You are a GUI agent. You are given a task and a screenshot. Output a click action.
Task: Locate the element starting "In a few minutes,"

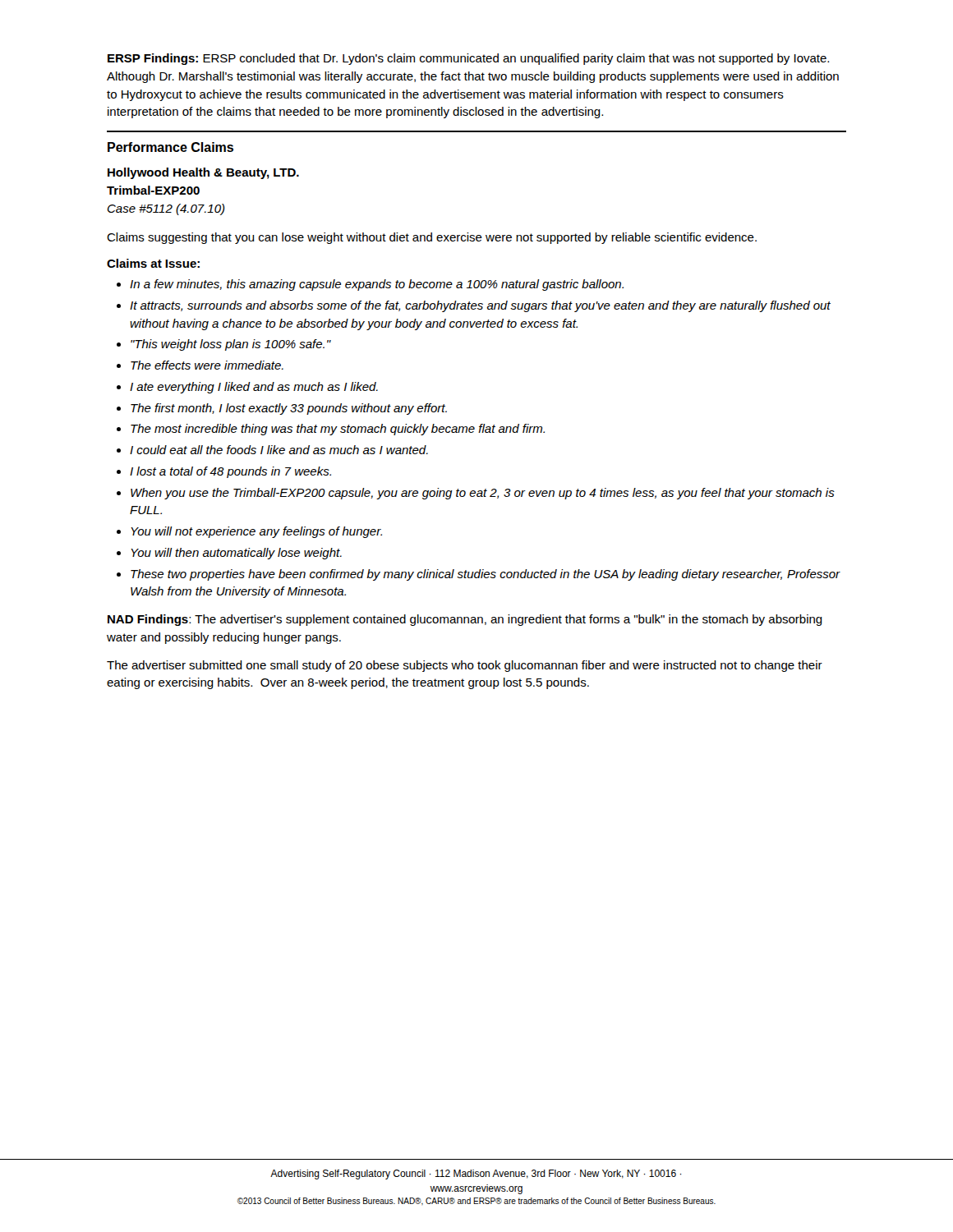click(488, 284)
